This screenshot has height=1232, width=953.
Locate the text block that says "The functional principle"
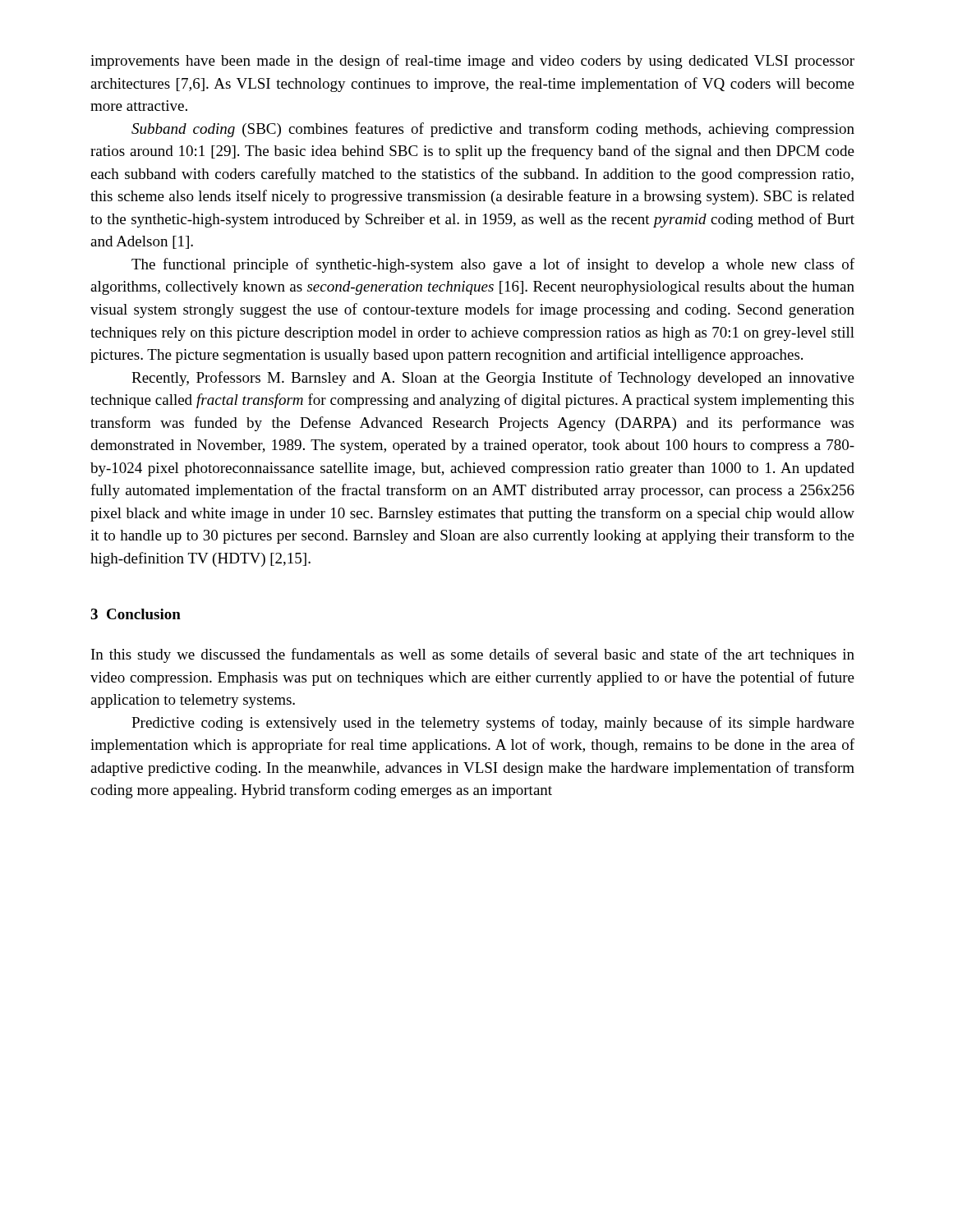[472, 309]
